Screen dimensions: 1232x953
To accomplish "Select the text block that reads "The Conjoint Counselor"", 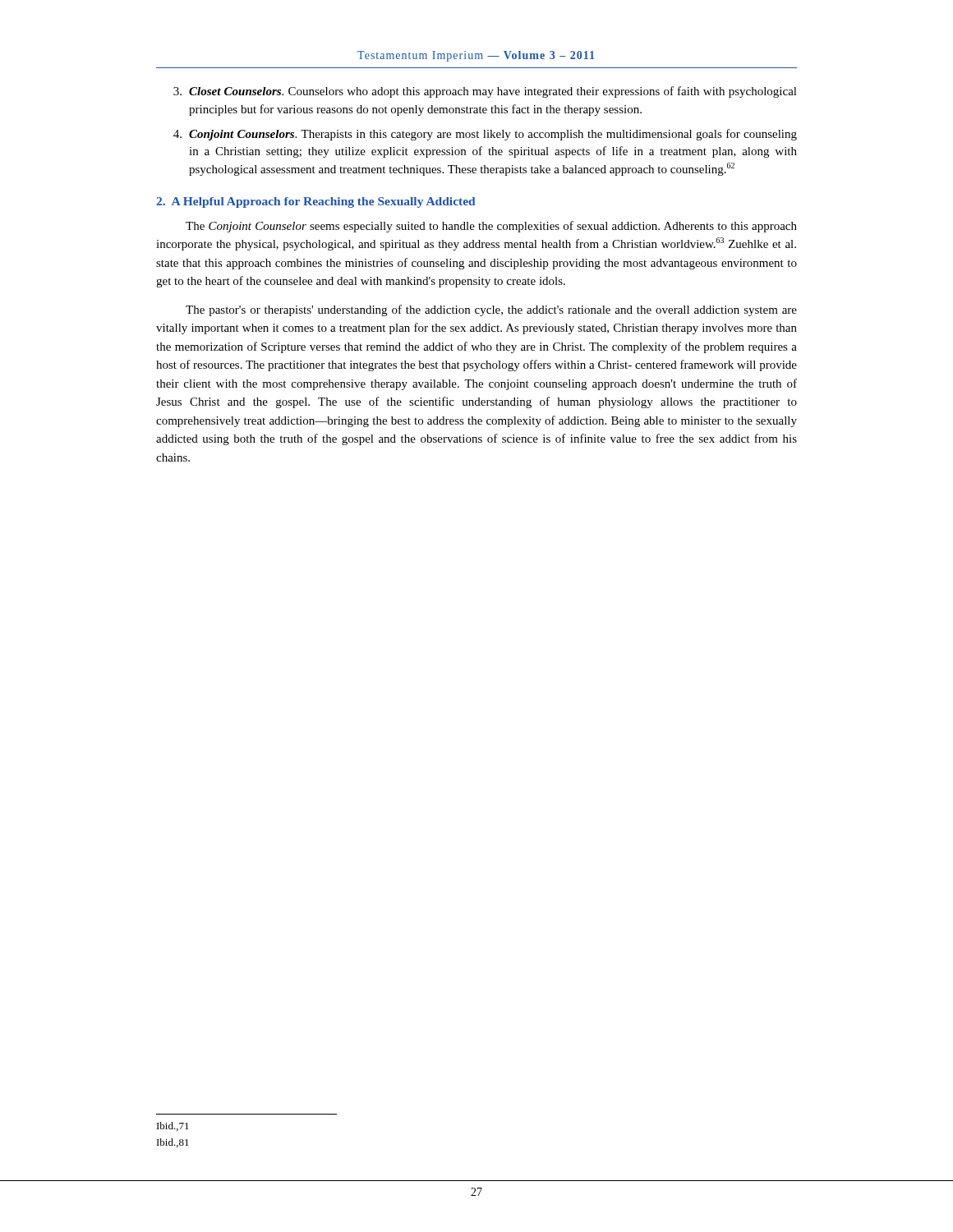I will click(476, 253).
